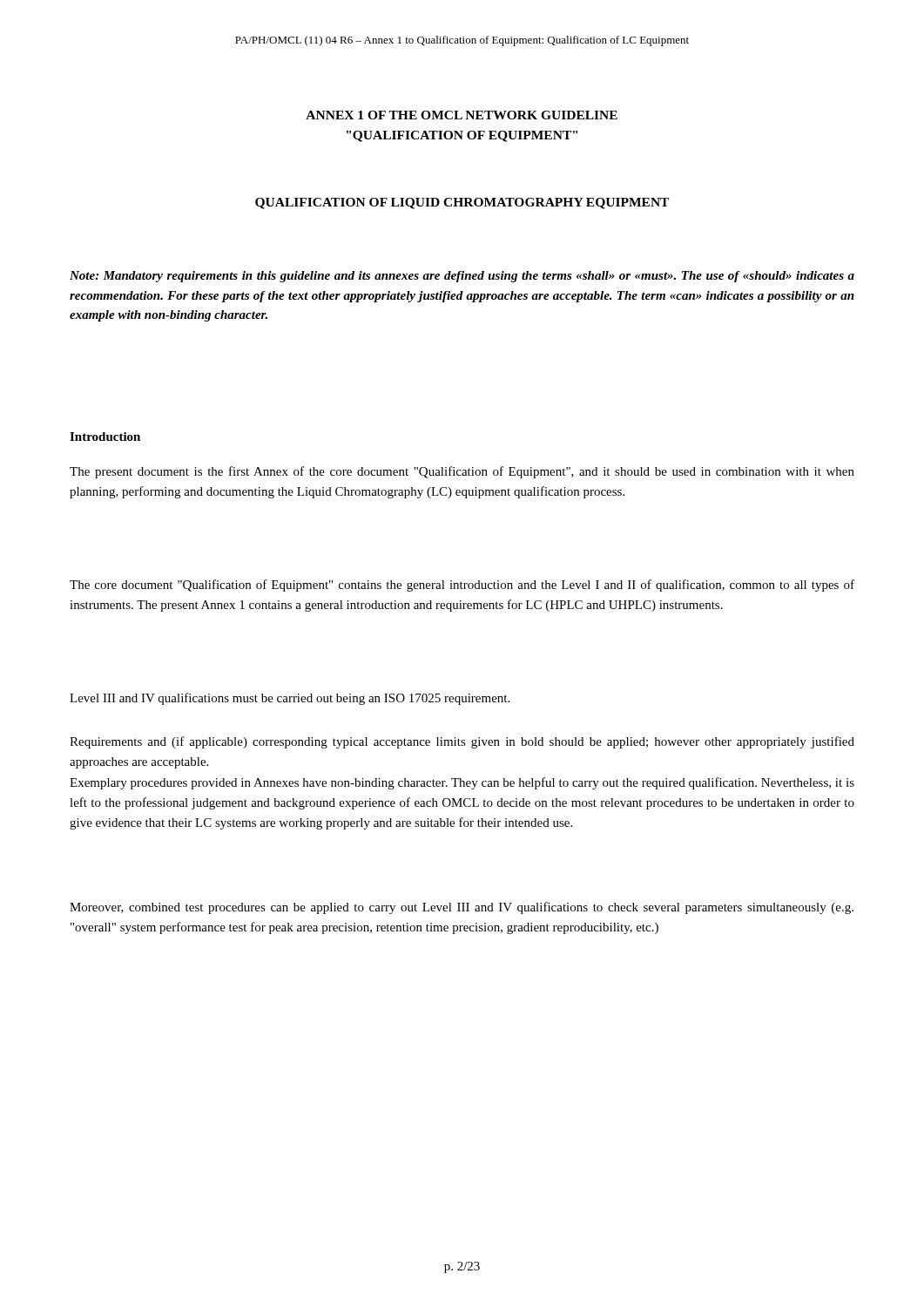Click on the block starting "The present document is"

(x=462, y=481)
